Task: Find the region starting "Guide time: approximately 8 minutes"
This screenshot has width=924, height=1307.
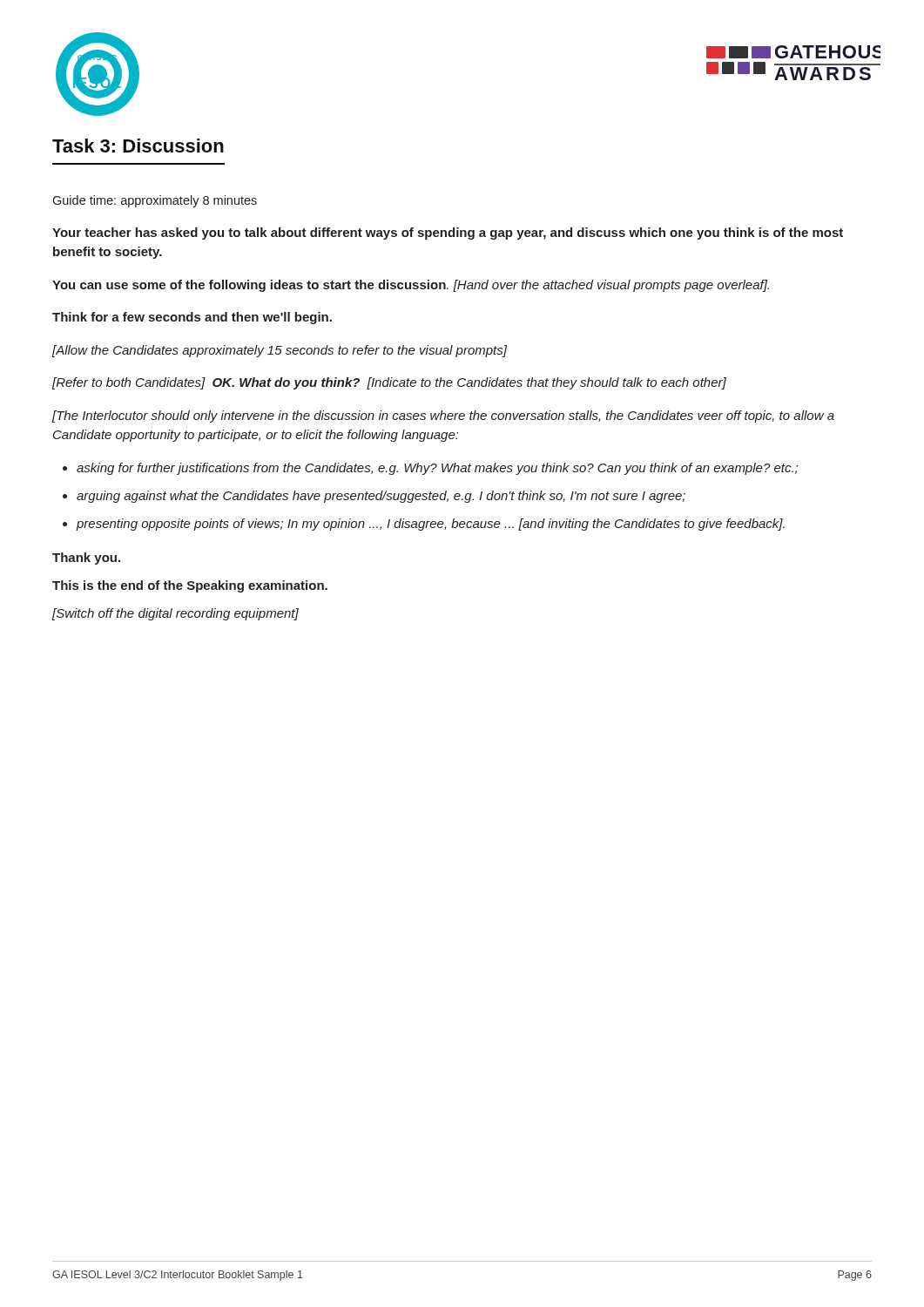Action: 155,201
